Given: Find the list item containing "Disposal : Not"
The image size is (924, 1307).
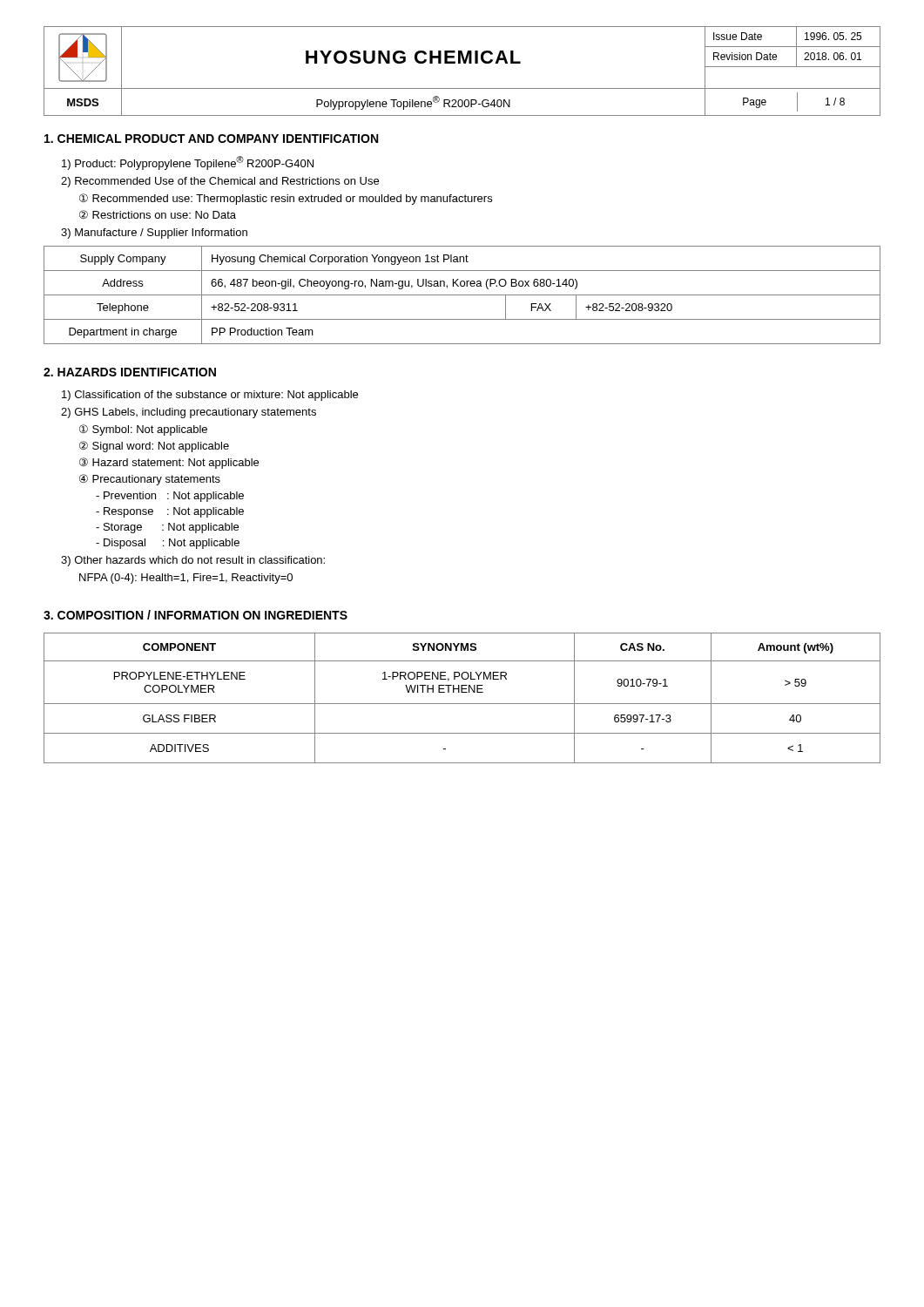Looking at the screenshot, I should [168, 543].
